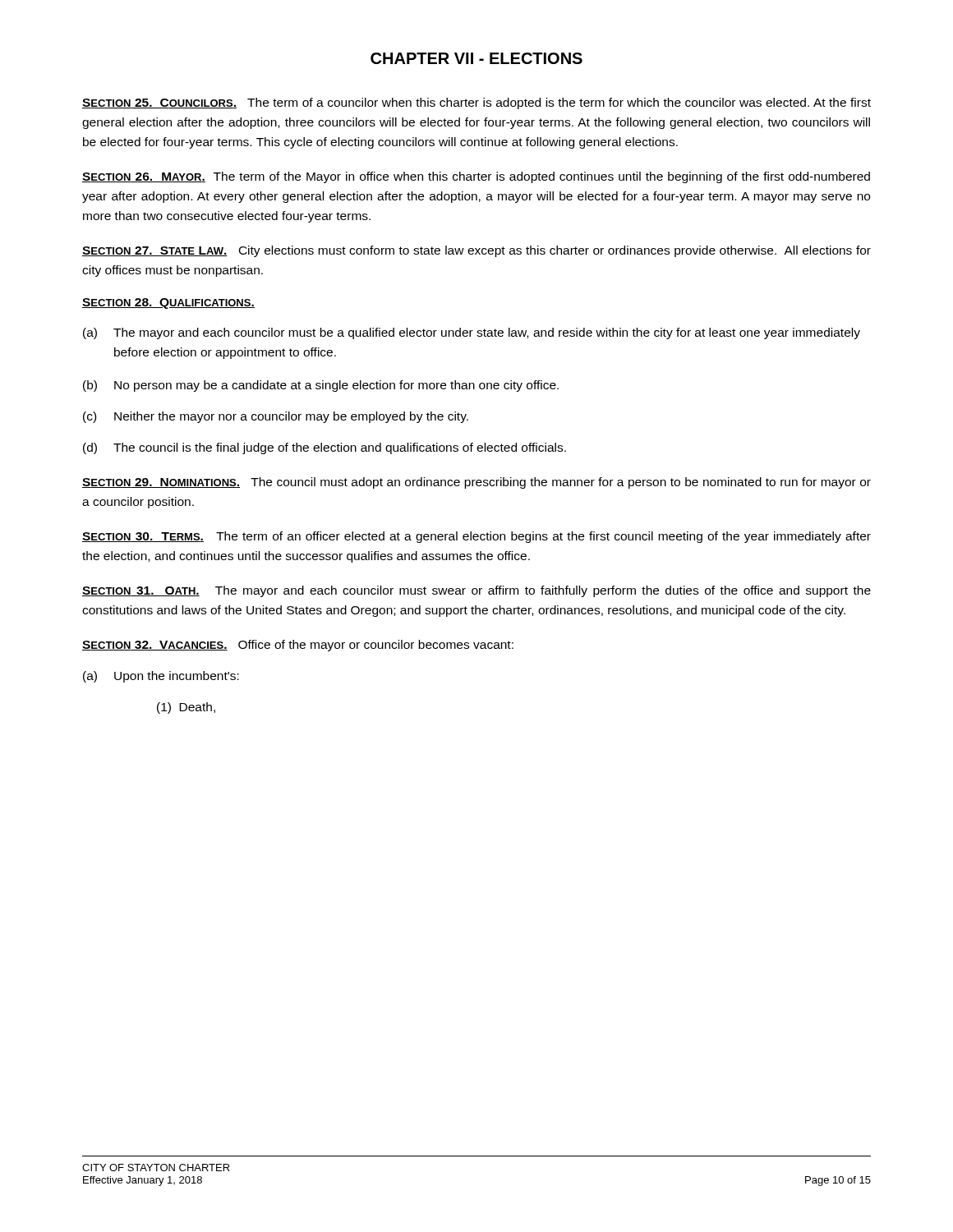
Task: Select the text block starting "CHAPTER VII - ELECTIONS"
Action: coord(476,58)
